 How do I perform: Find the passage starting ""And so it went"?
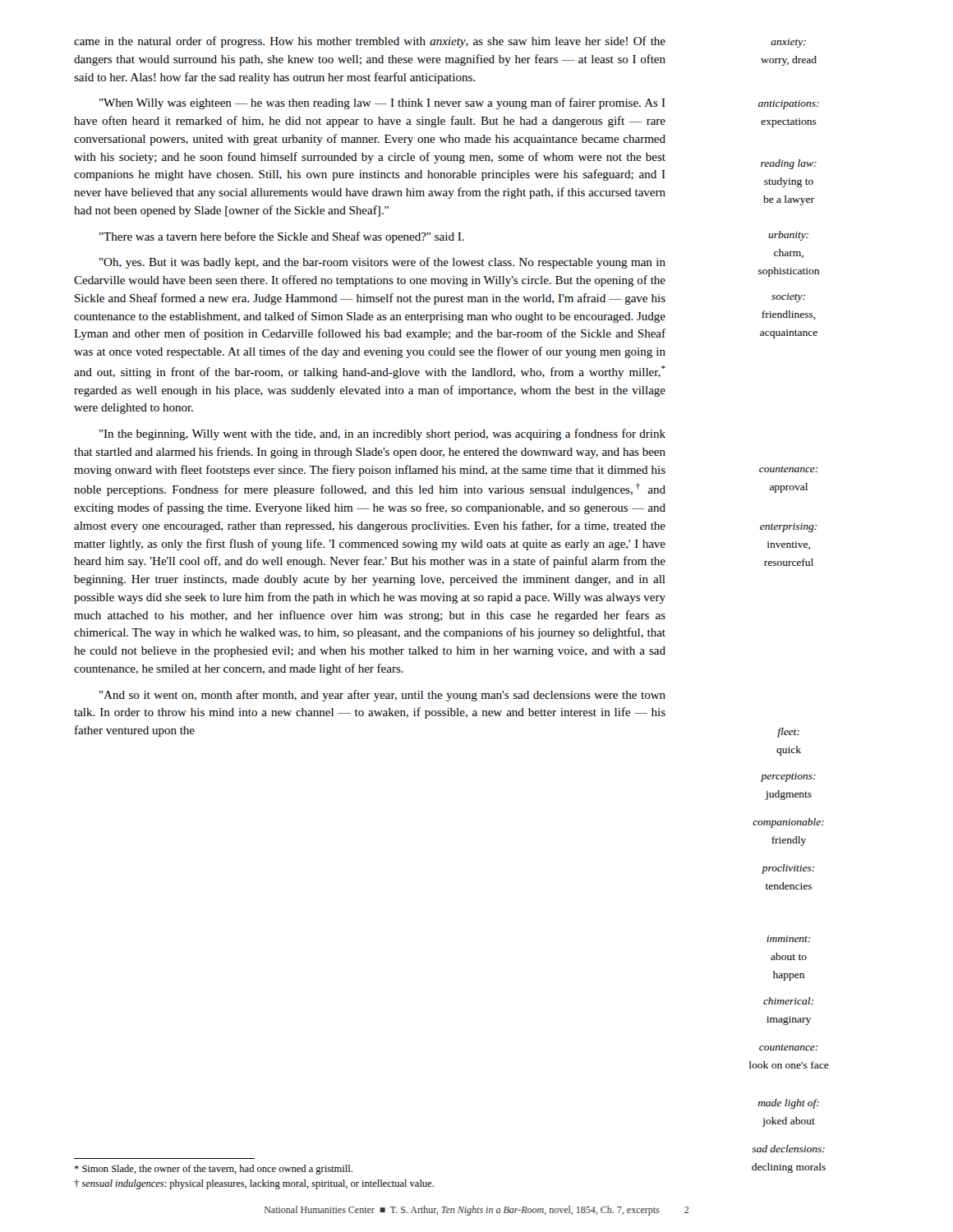click(x=370, y=713)
